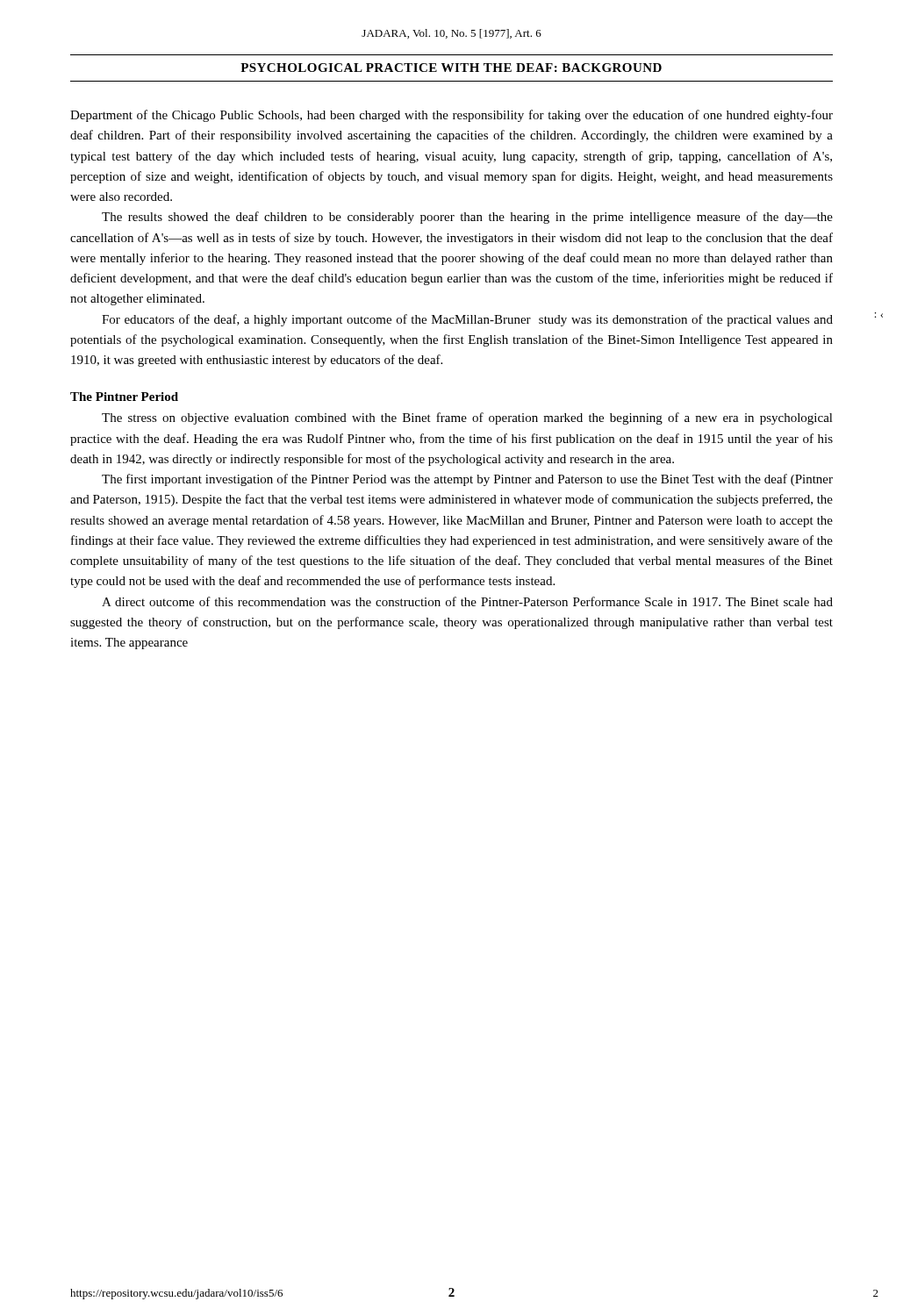Select the text block starting "The results showed the deaf"
Screen dimensions: 1316x903
point(452,258)
